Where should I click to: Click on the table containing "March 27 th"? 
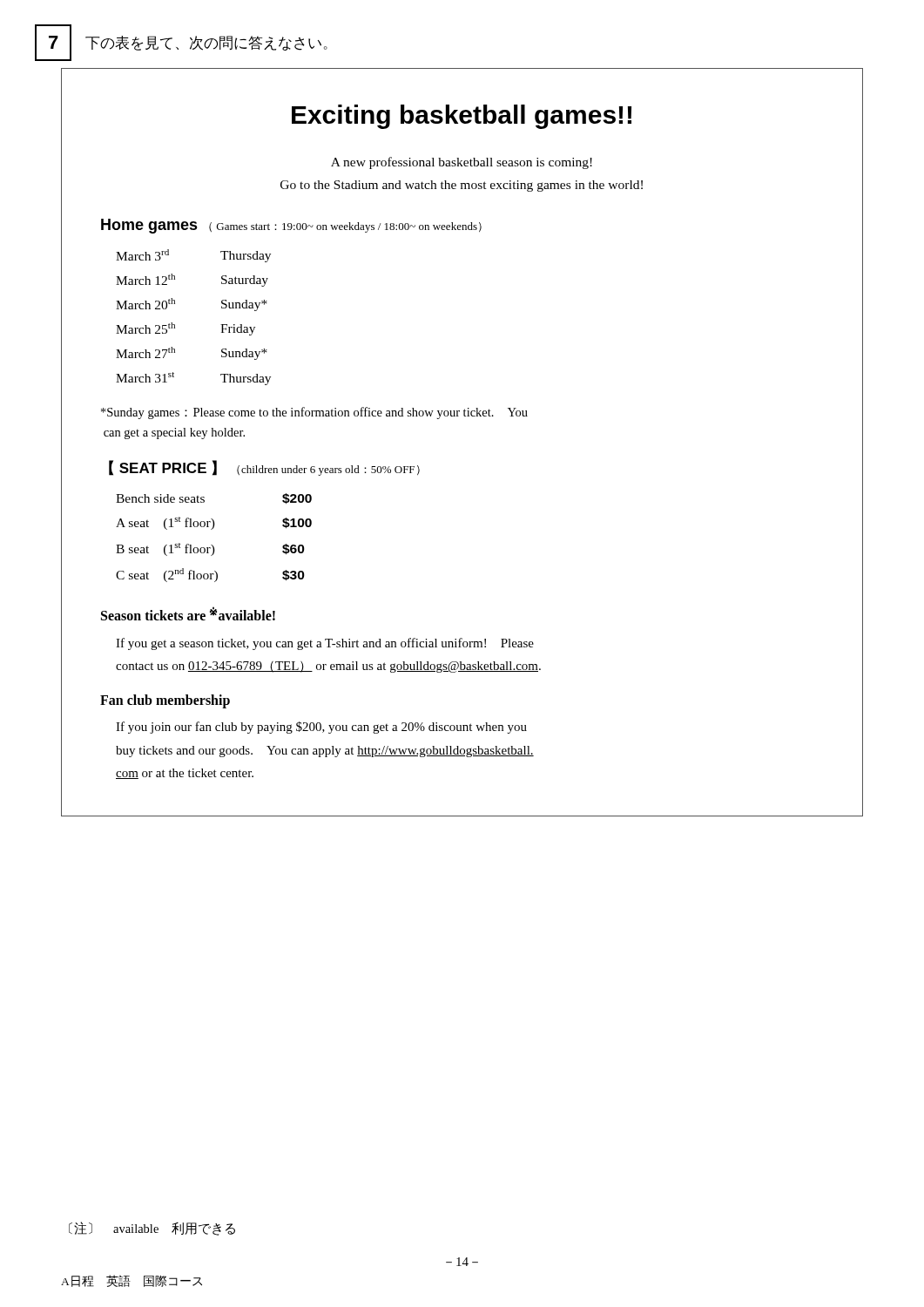[462, 316]
